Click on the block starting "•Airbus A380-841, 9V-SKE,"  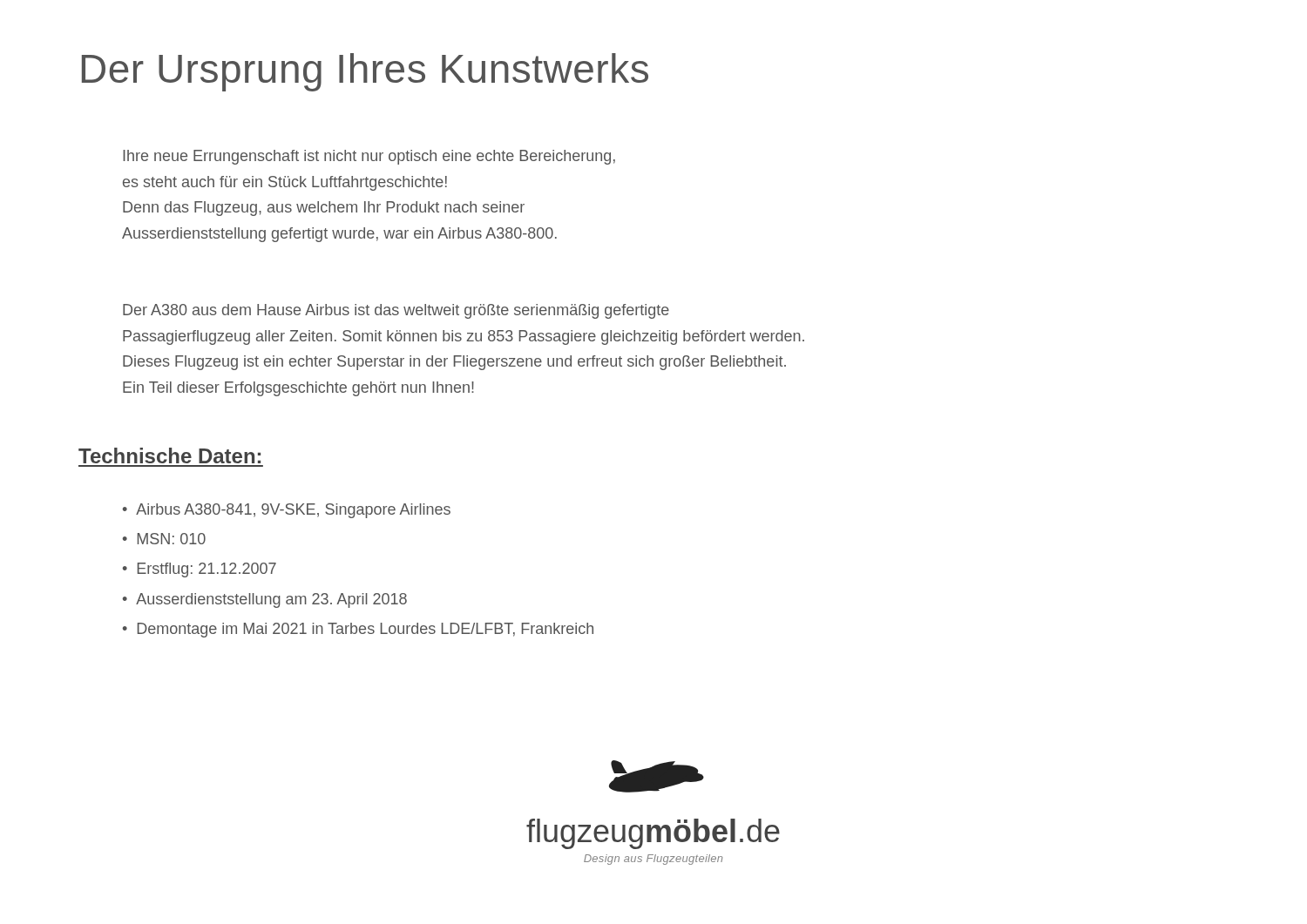tap(286, 510)
